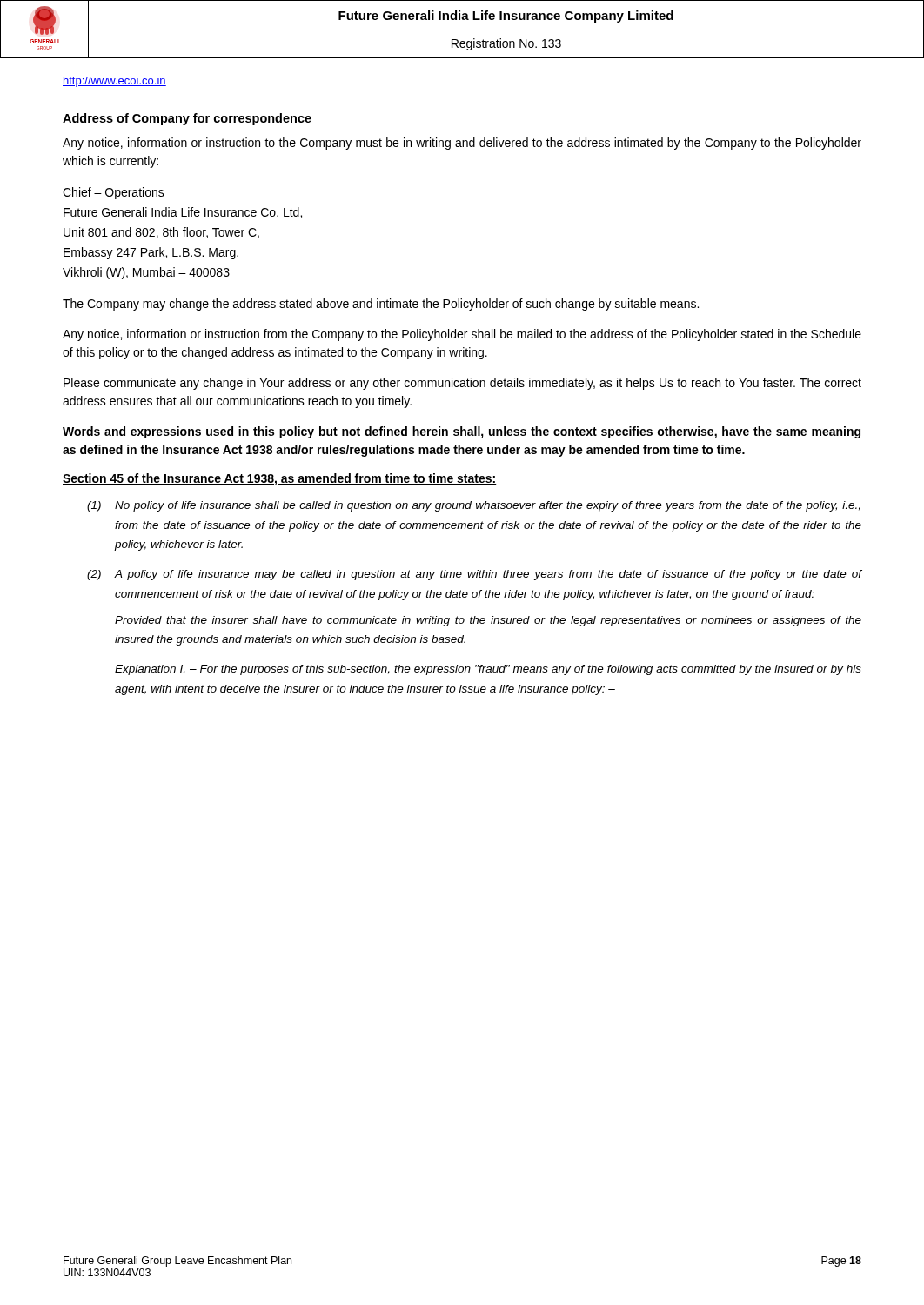The width and height of the screenshot is (924, 1305).
Task: Click on the section header that reads "Section 45 of the Insurance Act"
Action: (279, 479)
